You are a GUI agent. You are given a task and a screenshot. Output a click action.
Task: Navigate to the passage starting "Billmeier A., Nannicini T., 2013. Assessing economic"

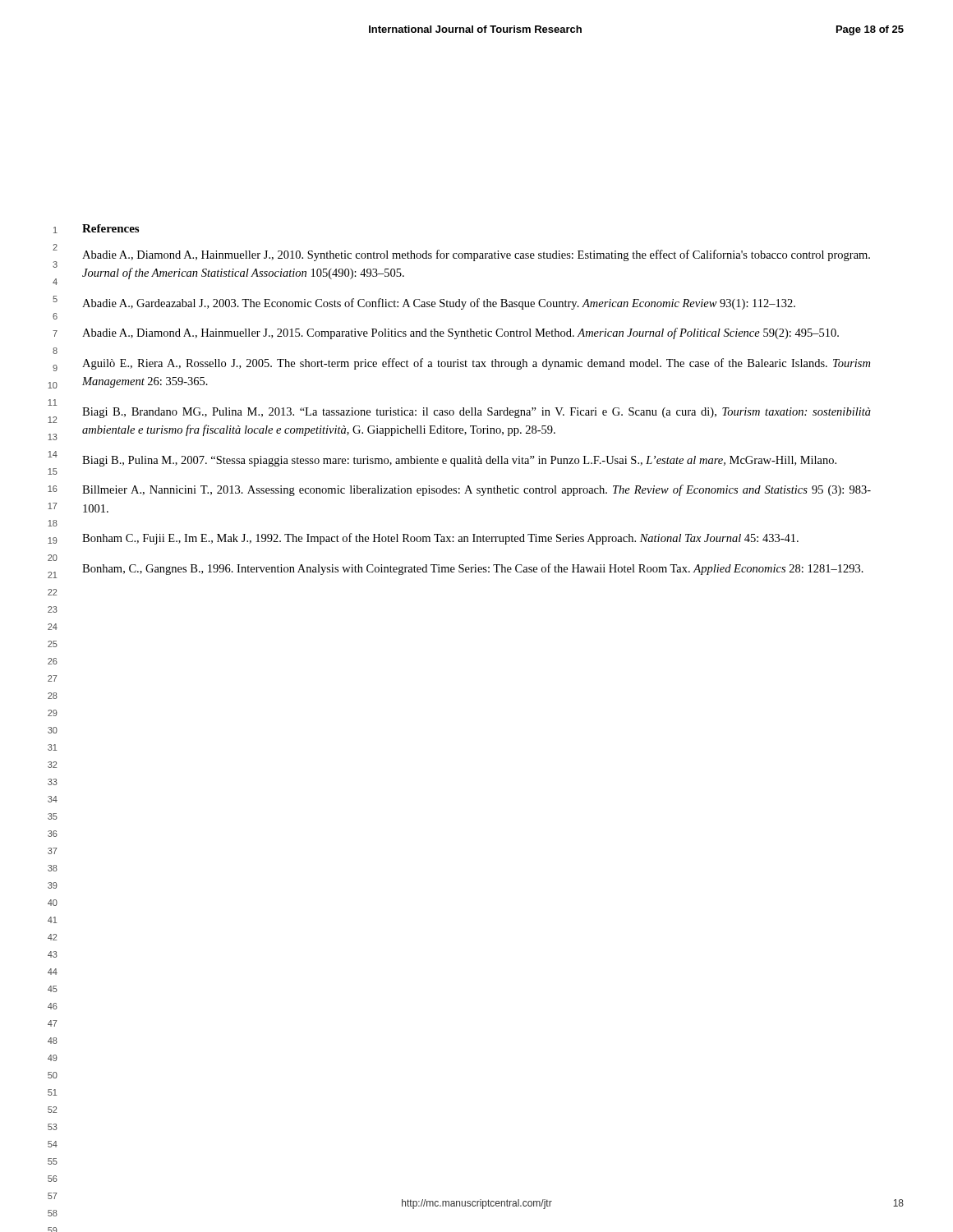476,499
